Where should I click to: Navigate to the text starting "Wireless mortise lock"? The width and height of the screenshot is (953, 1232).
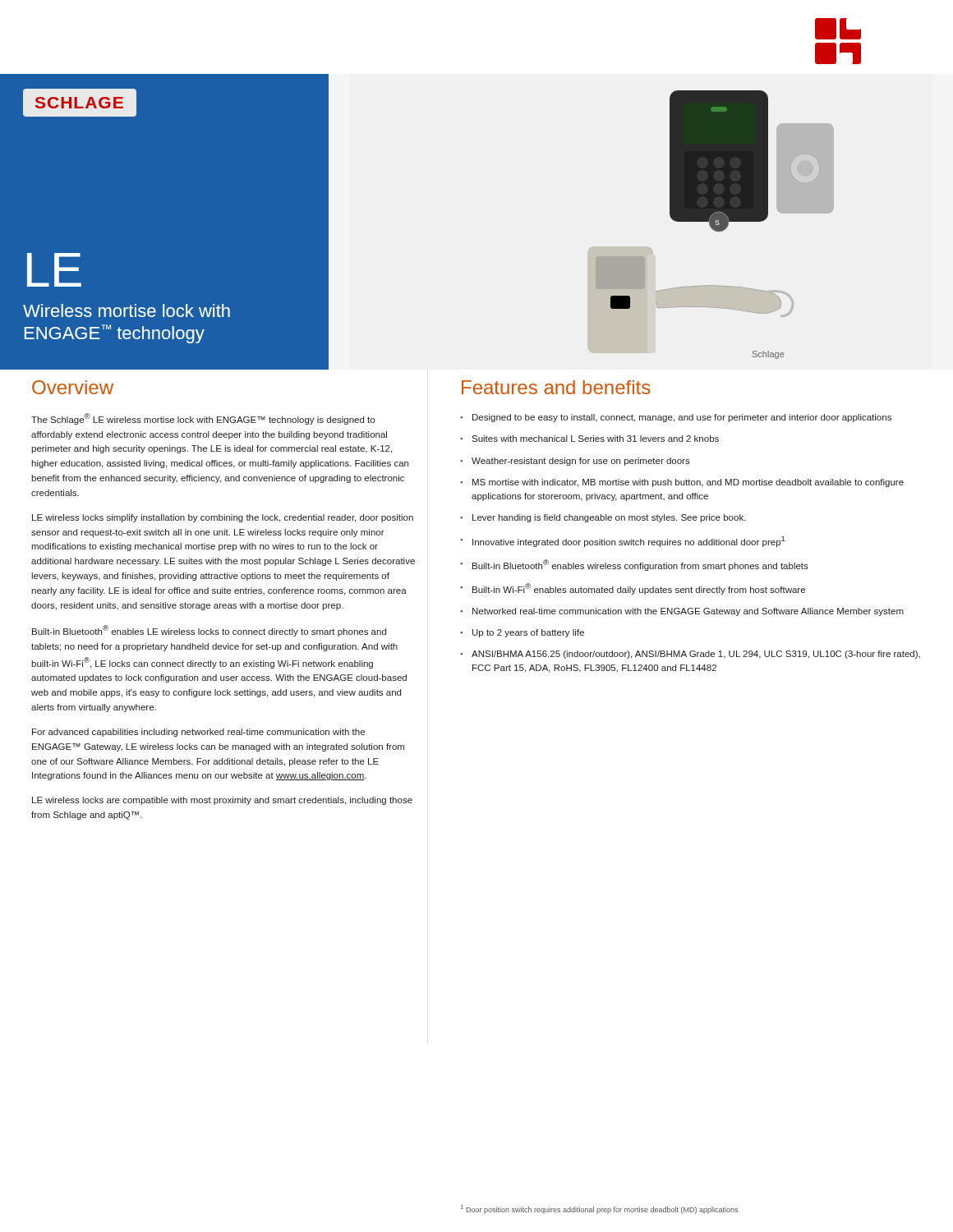[127, 322]
